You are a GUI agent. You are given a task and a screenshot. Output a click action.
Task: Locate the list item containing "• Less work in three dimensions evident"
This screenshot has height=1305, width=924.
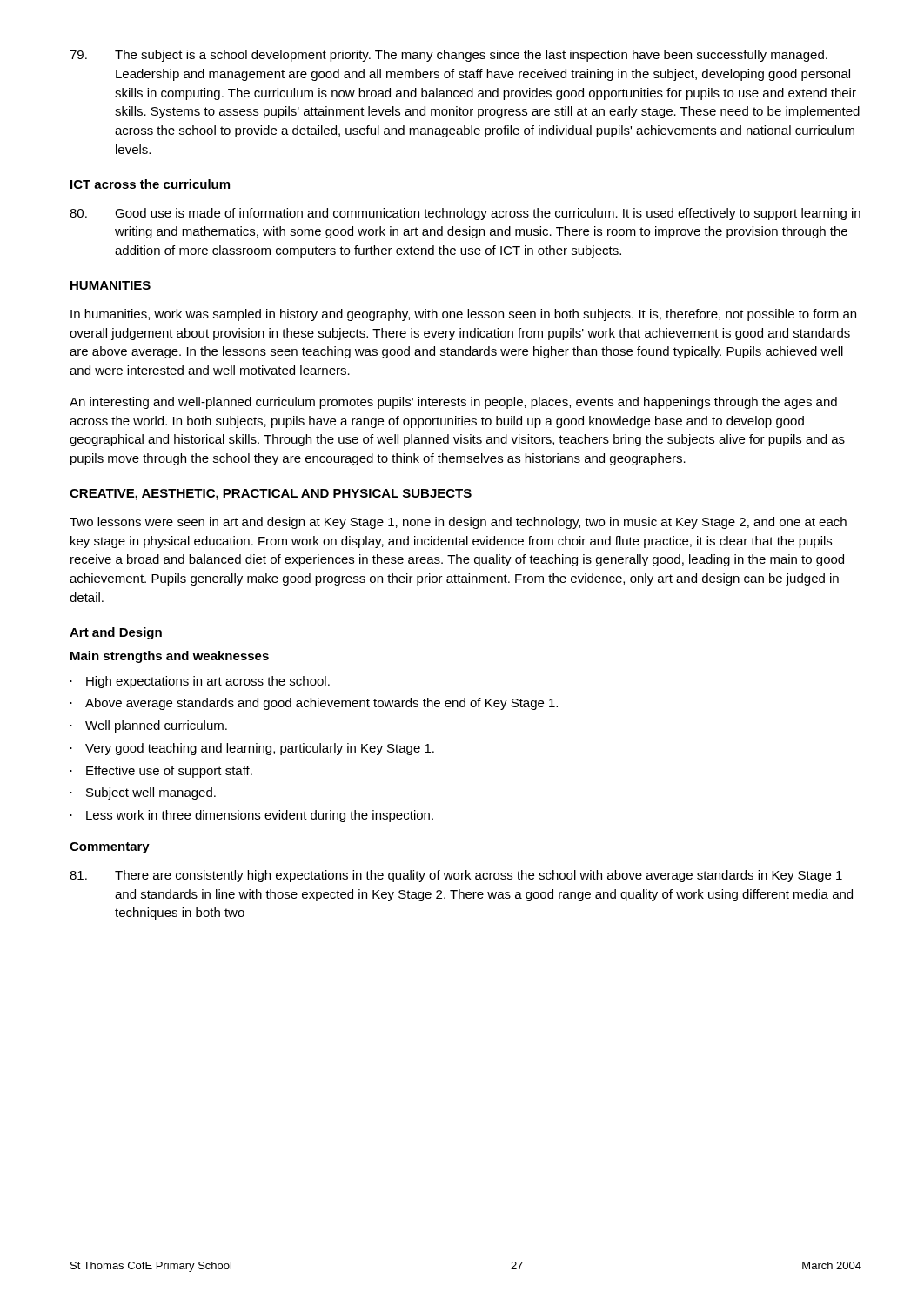252,815
